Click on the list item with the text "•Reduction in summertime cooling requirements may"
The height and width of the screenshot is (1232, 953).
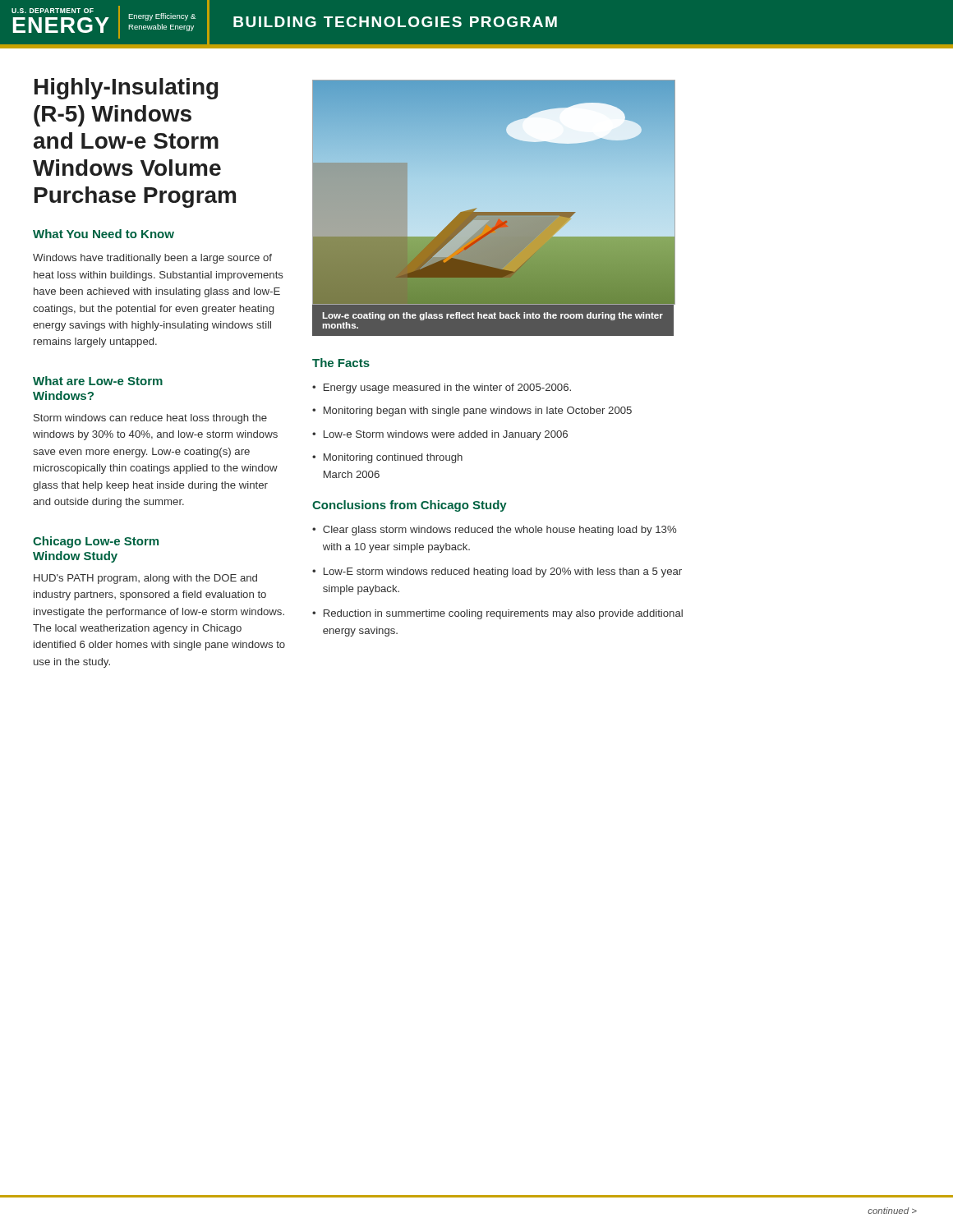click(498, 622)
